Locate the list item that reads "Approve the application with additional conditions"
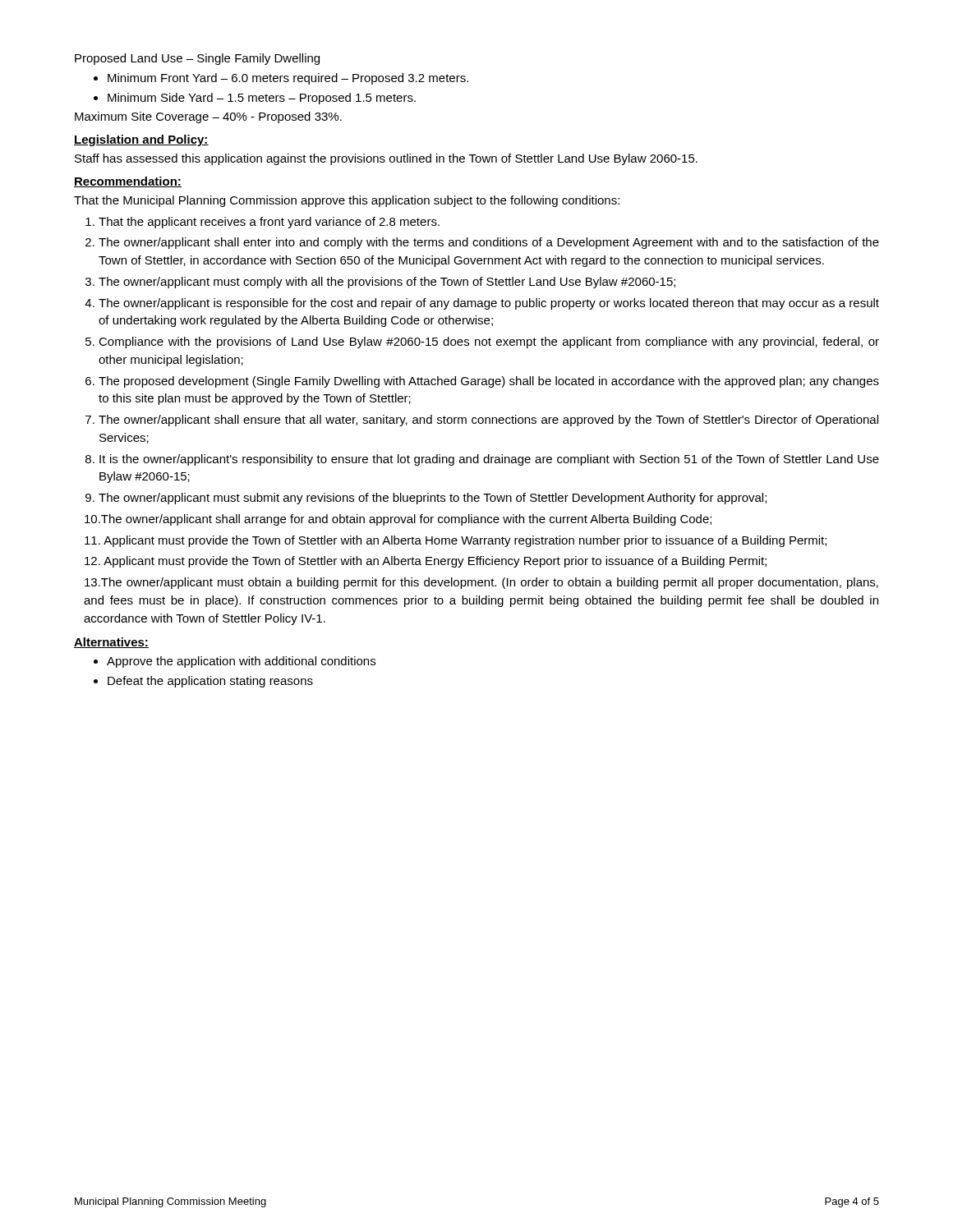953x1232 pixels. (241, 661)
